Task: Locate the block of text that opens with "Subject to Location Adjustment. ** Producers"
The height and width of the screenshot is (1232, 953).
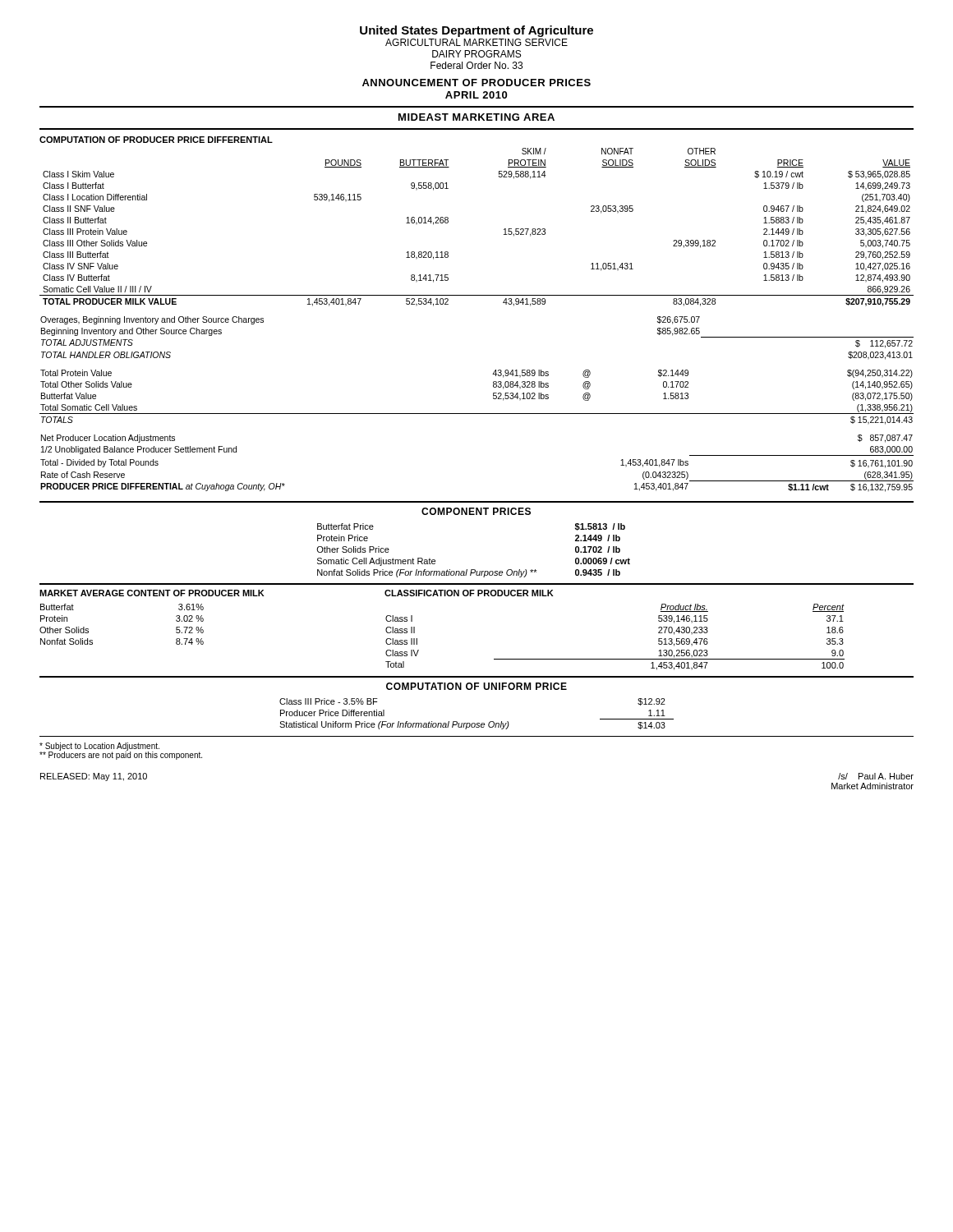Action: tap(121, 750)
